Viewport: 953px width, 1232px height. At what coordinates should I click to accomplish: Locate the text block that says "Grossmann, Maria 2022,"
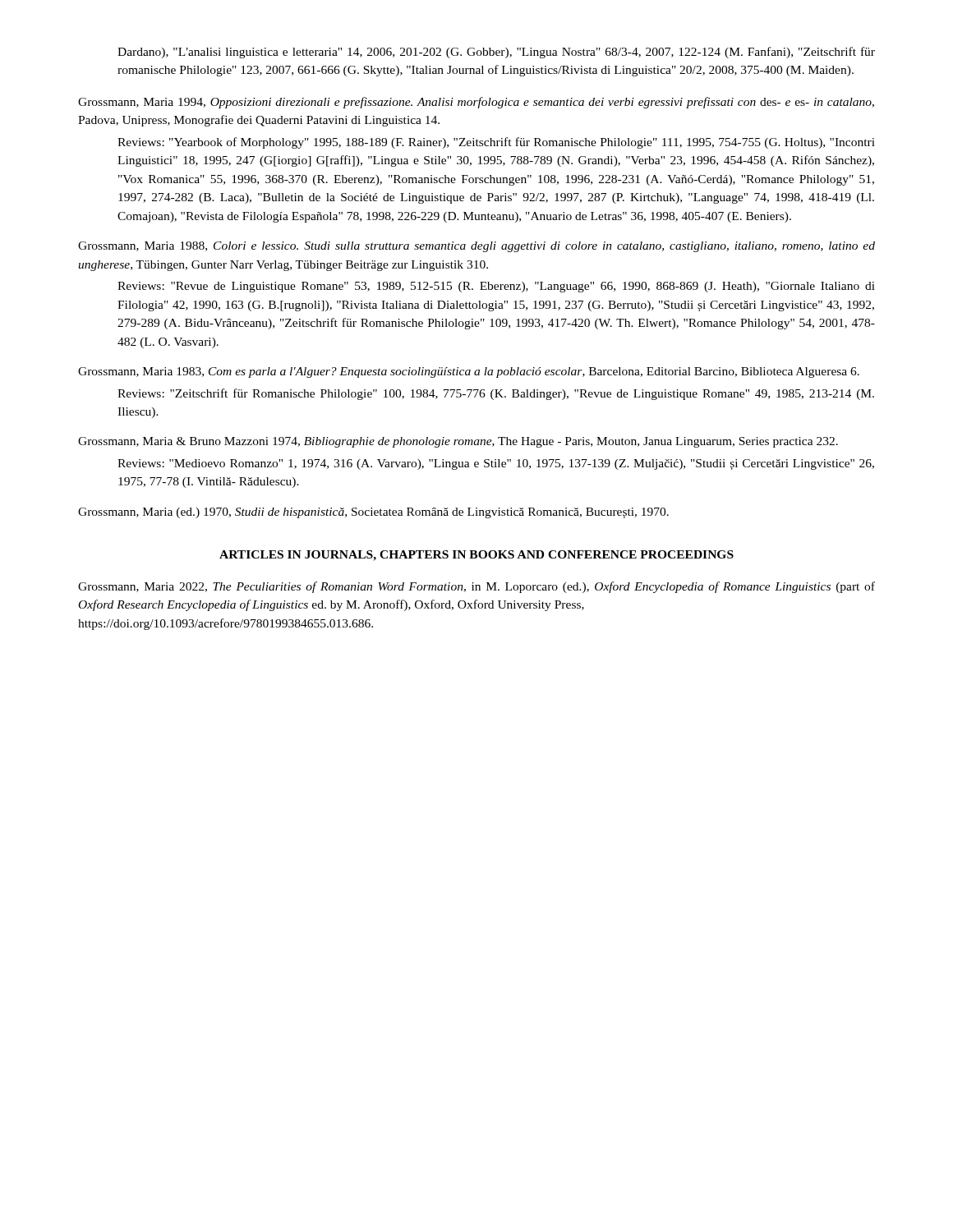(x=476, y=604)
